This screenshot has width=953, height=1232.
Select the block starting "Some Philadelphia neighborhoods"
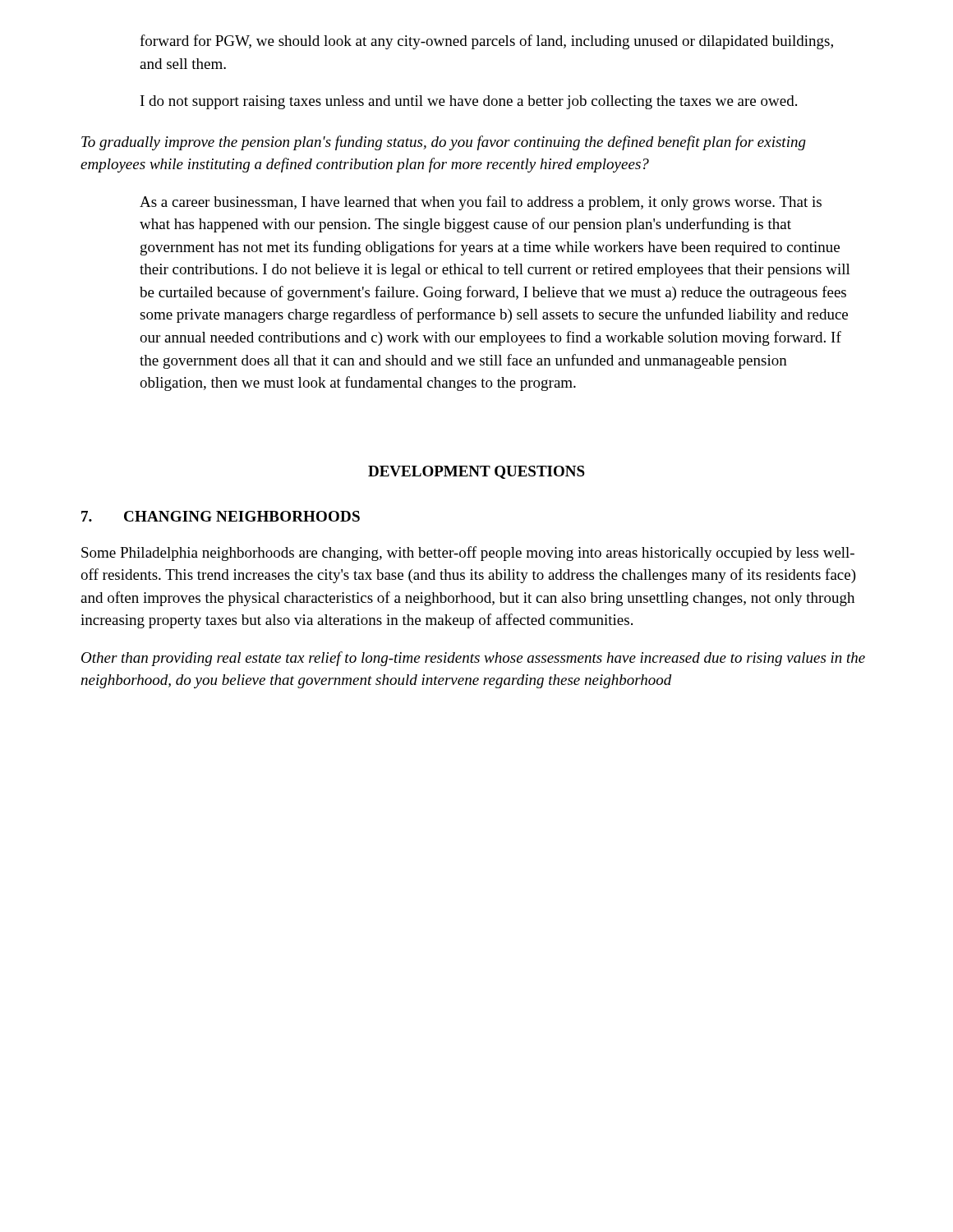click(476, 586)
